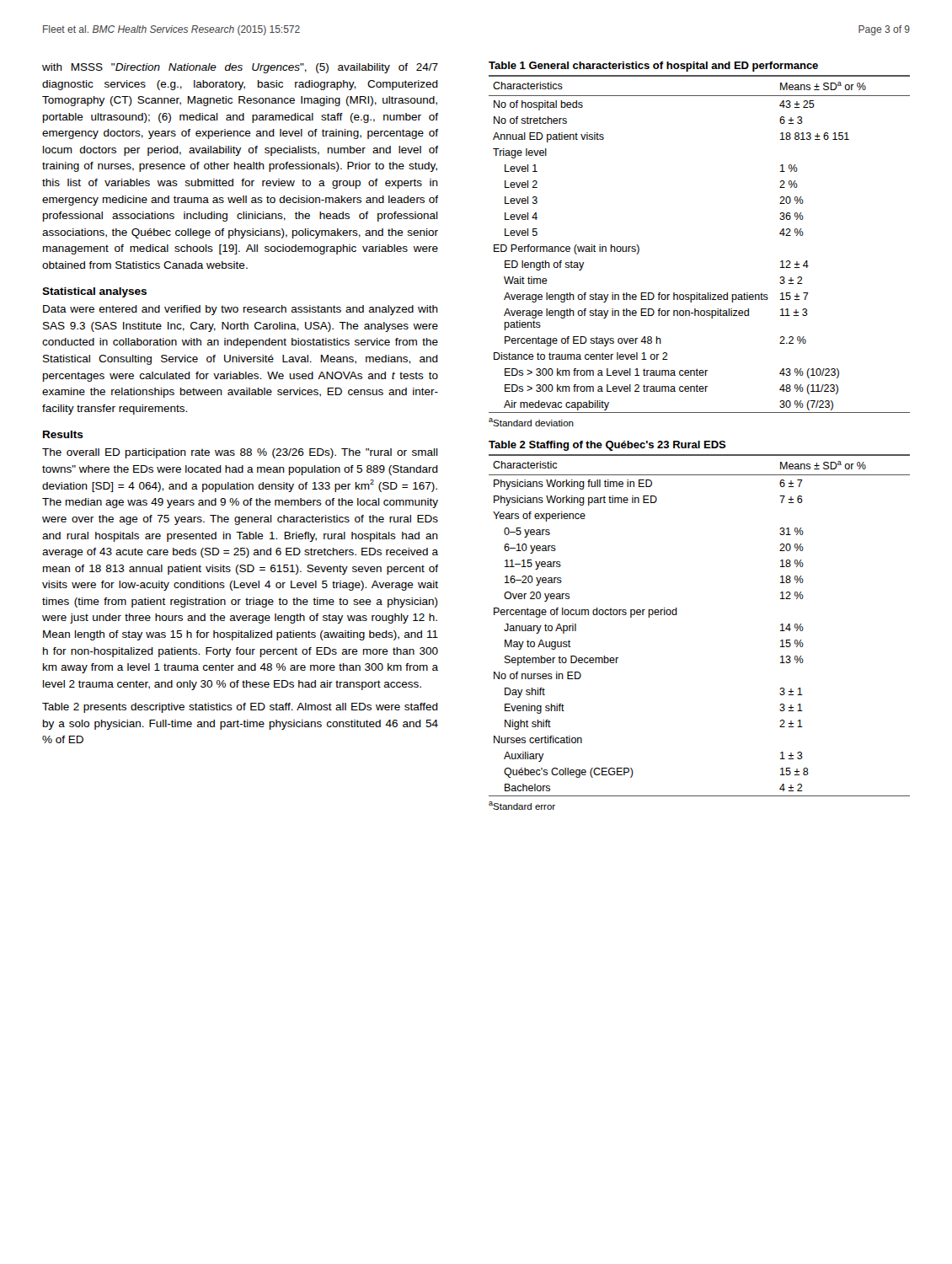Select the table that reads "15 ± 8"
This screenshot has height=1264, width=952.
pos(699,625)
